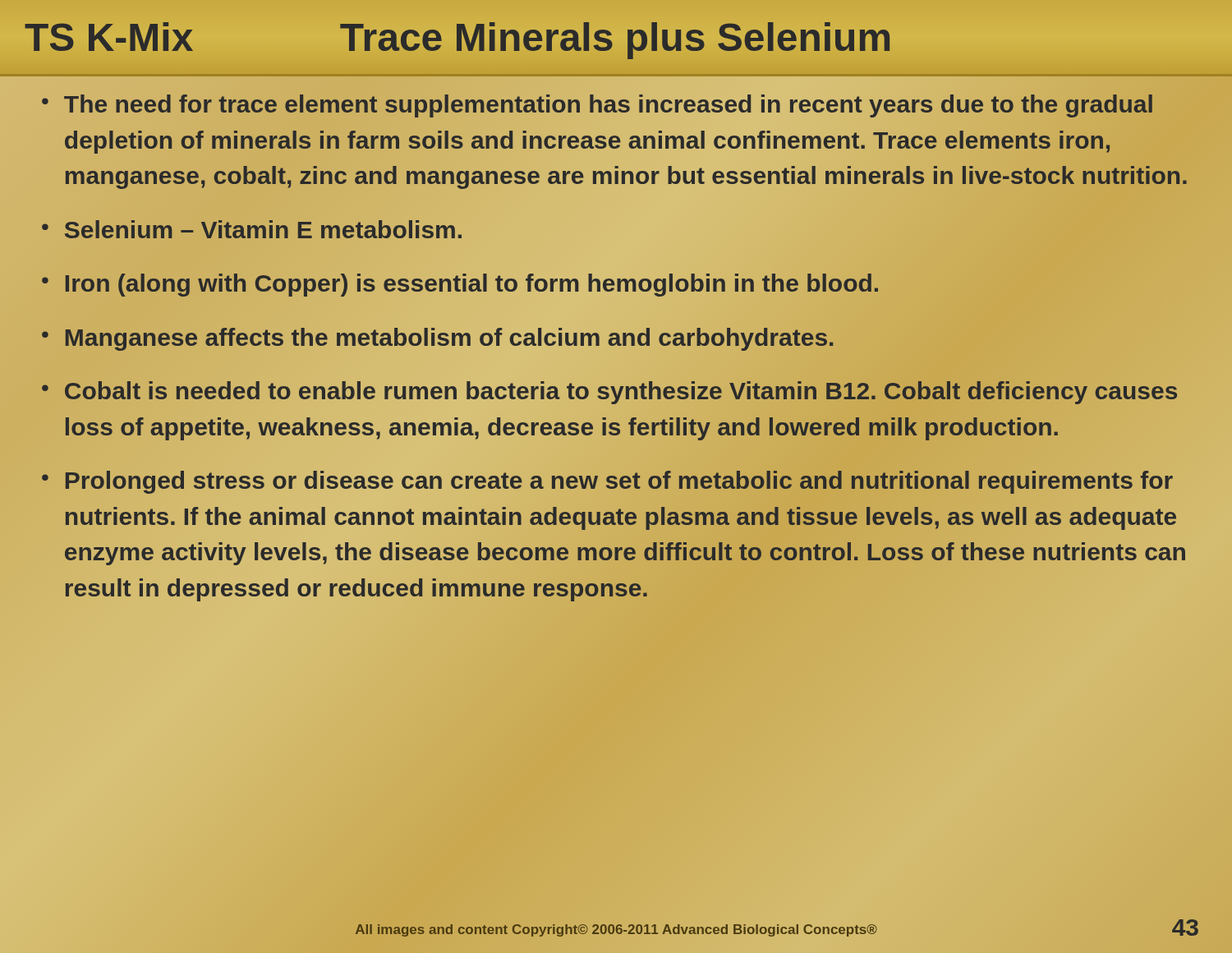Find the list item that reads "• Selenium –"
This screenshot has height=953, width=1232.
point(252,229)
